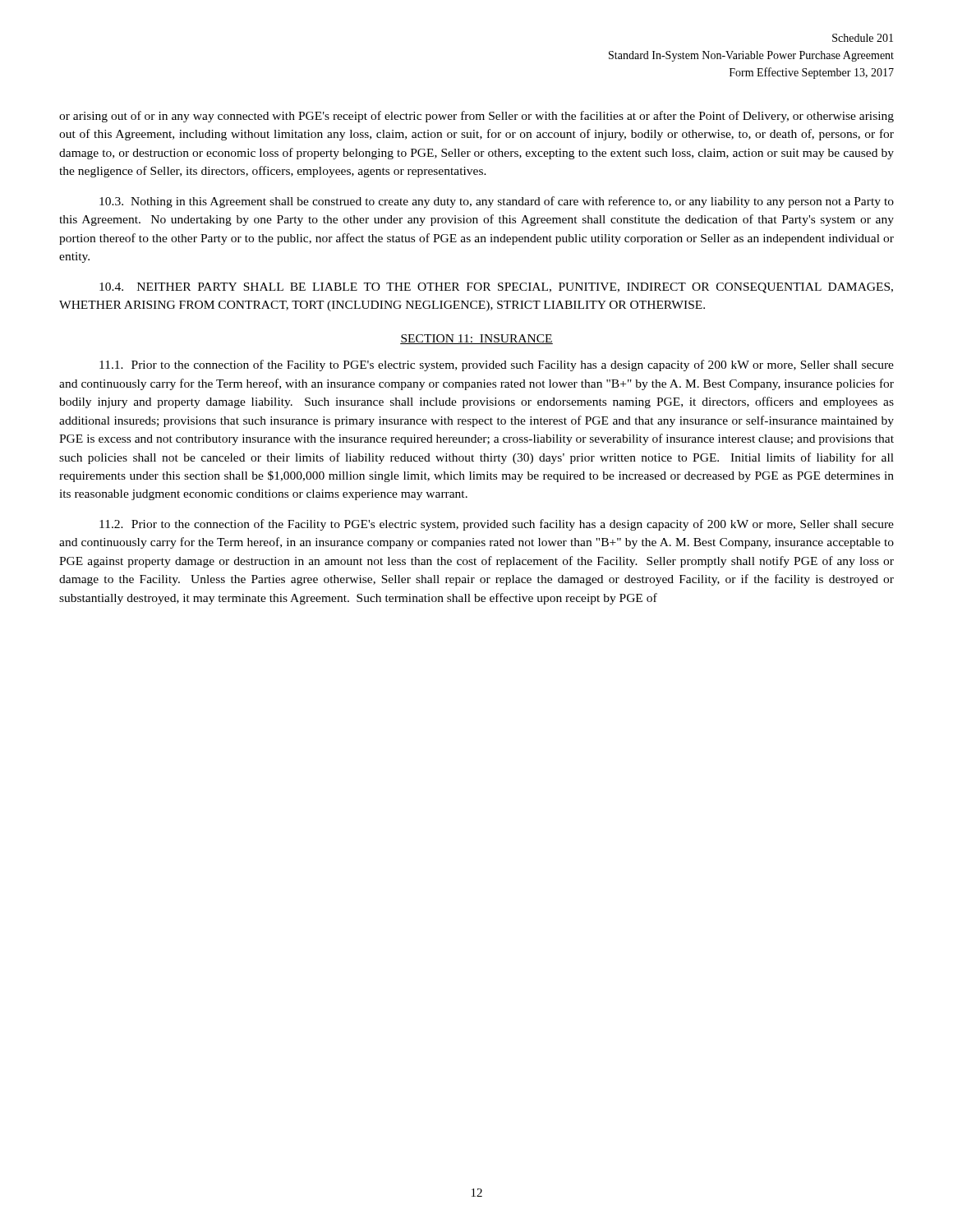
Task: Select the passage starting "SECTION 11: INSURANCE"
Action: [476, 338]
